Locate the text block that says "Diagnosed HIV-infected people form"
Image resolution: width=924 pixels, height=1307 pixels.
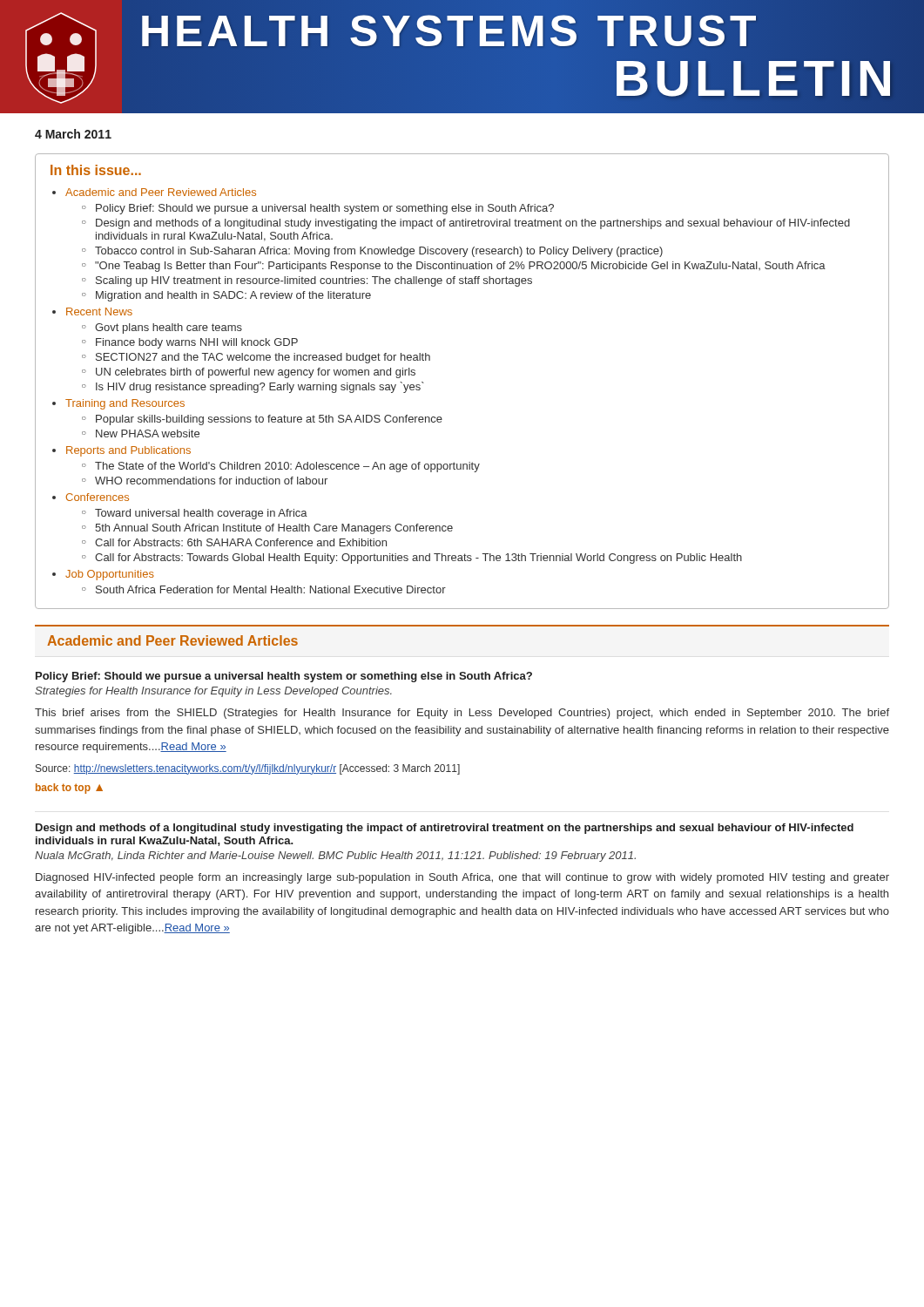click(462, 902)
